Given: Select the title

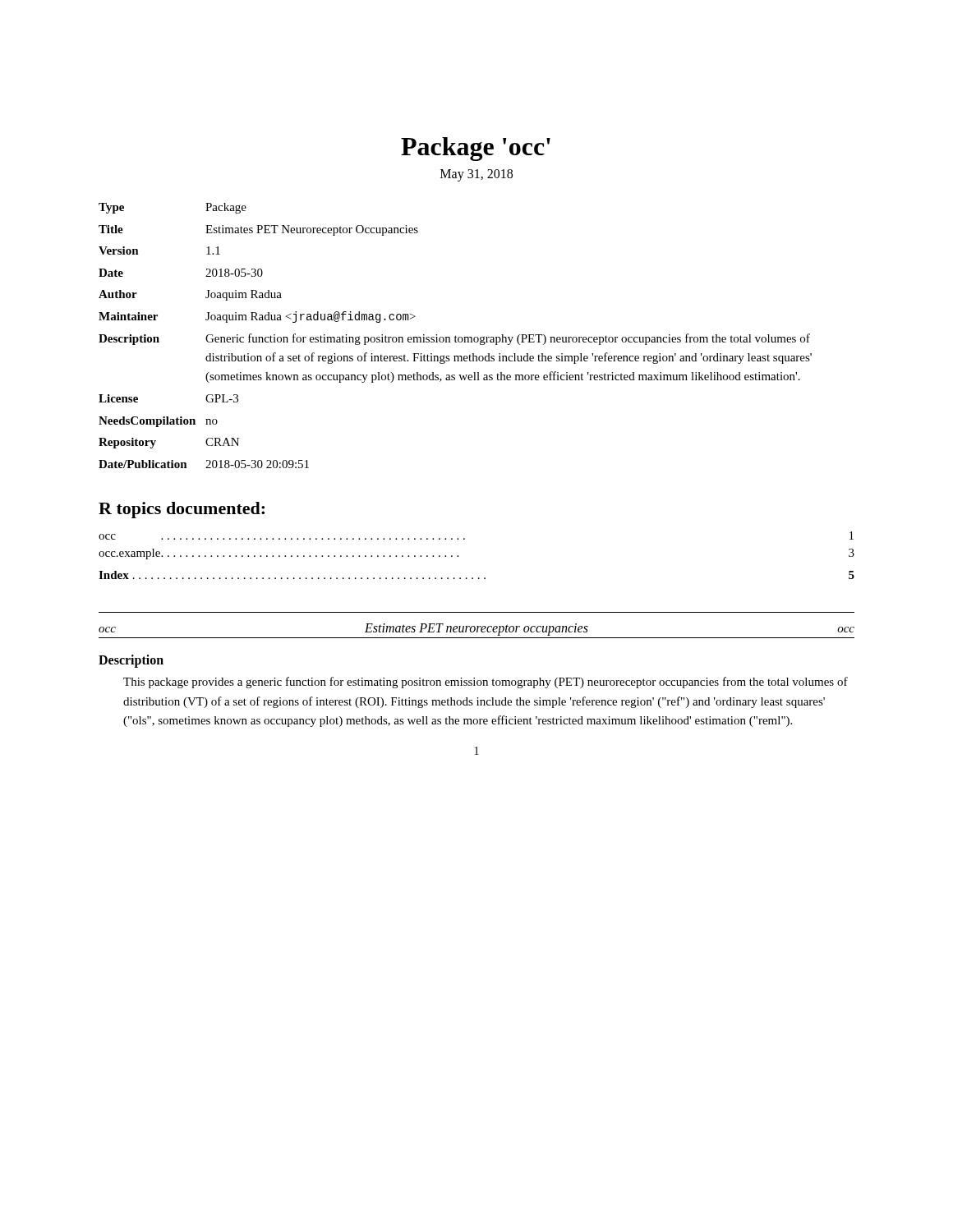Looking at the screenshot, I should point(476,146).
